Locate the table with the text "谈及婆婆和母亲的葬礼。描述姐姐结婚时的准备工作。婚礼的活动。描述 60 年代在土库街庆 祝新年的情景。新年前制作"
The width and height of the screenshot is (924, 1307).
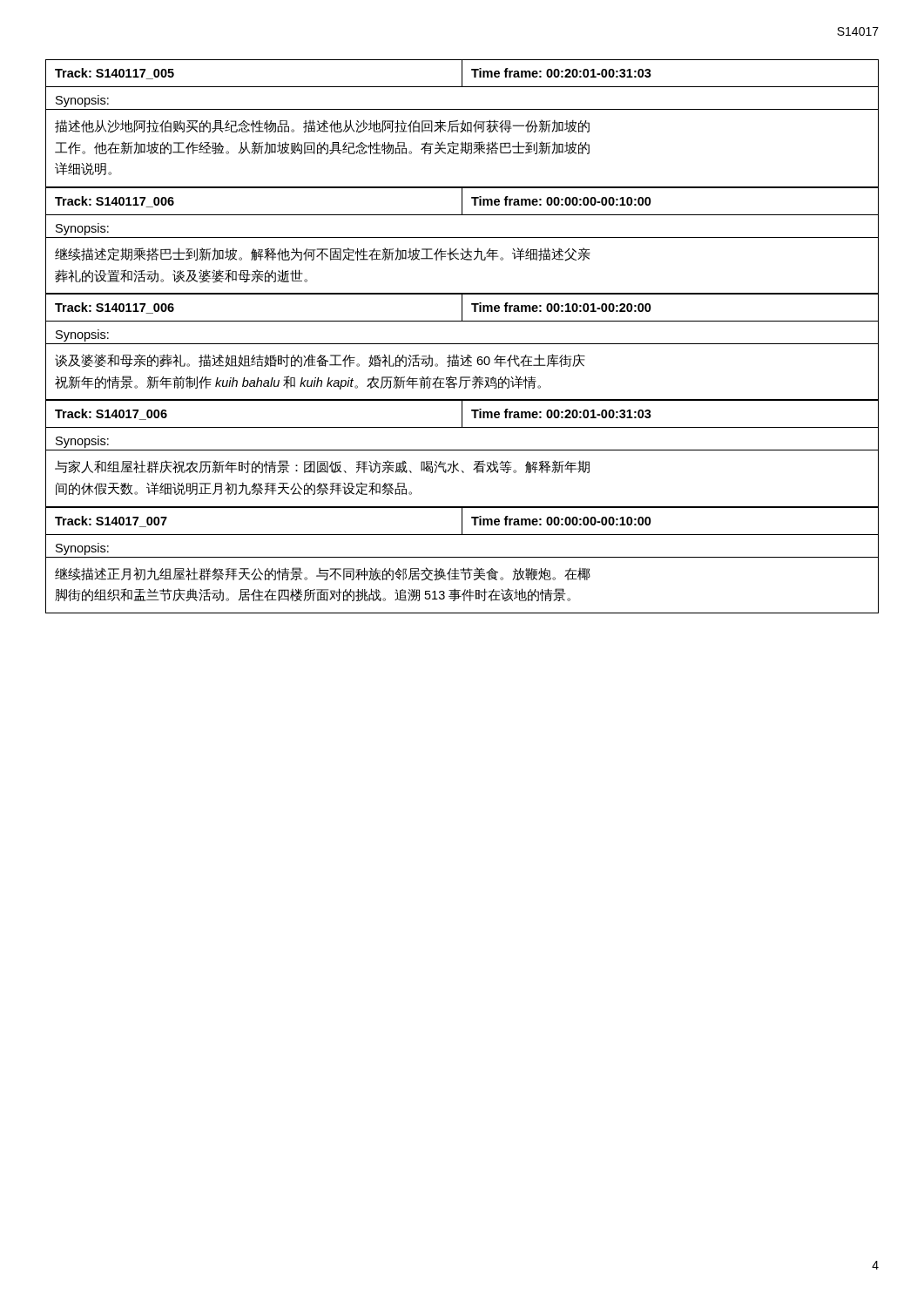[462, 347]
